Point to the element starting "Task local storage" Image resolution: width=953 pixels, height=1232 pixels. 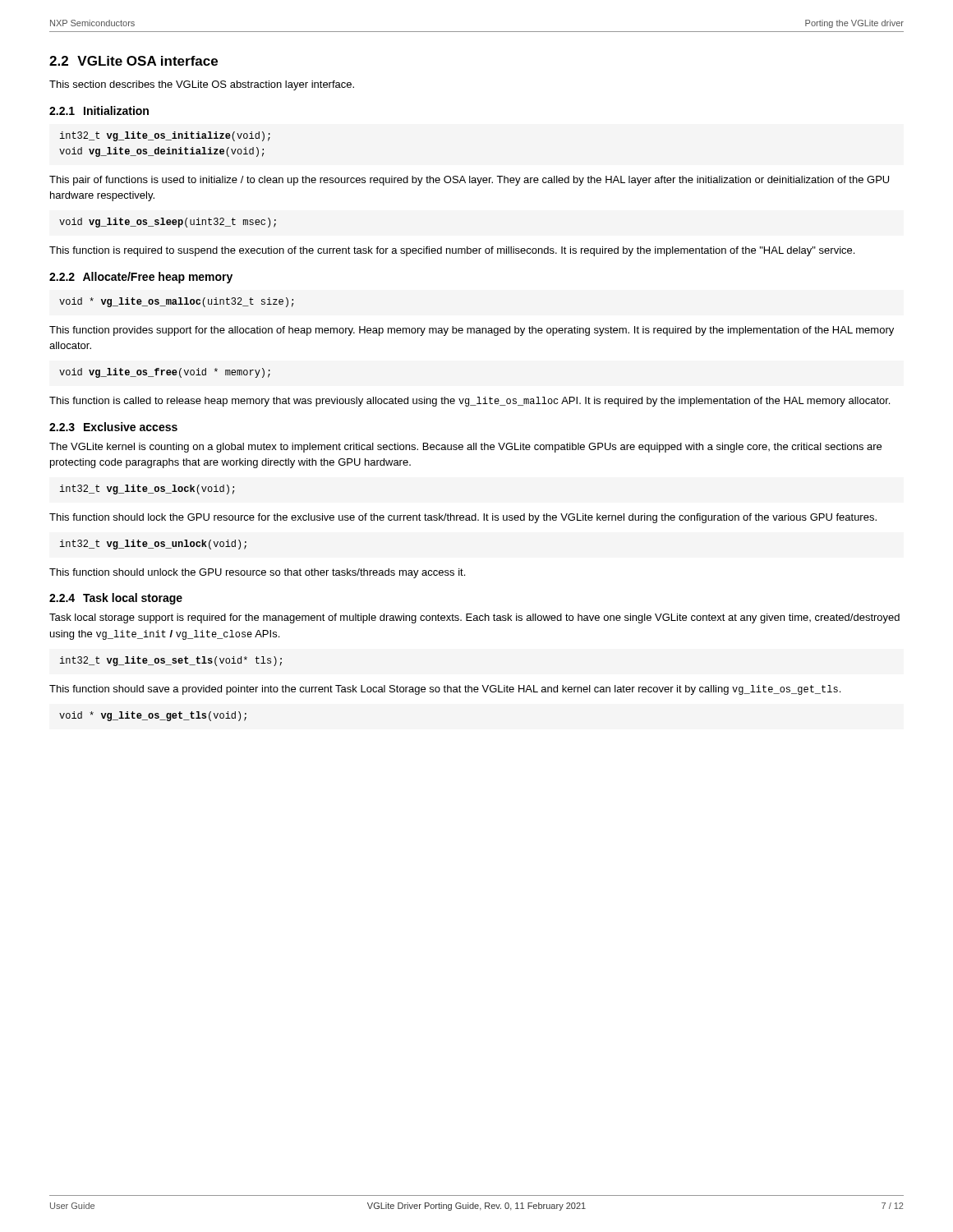(x=476, y=626)
